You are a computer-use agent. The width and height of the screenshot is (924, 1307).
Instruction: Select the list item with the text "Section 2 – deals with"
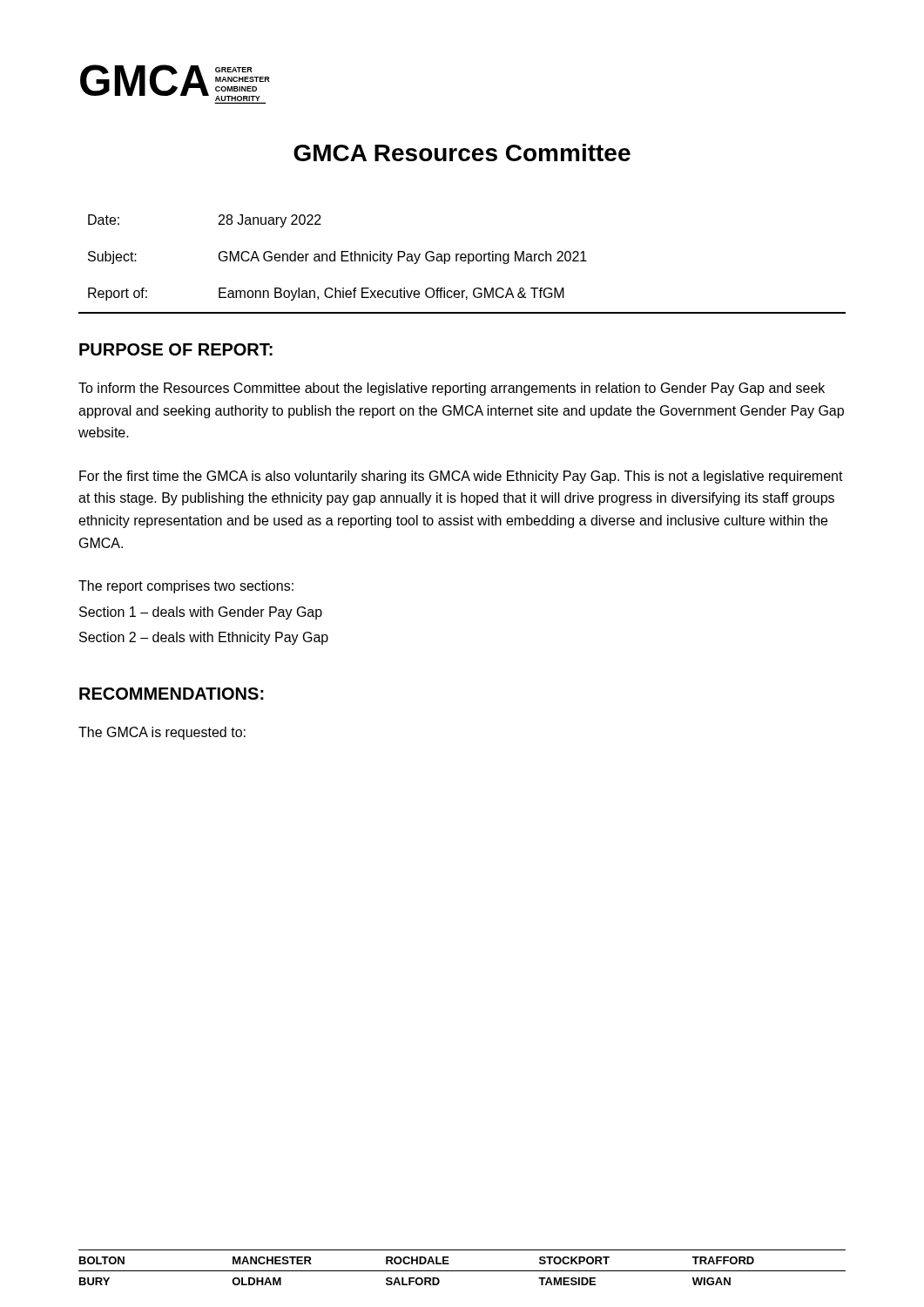203,638
